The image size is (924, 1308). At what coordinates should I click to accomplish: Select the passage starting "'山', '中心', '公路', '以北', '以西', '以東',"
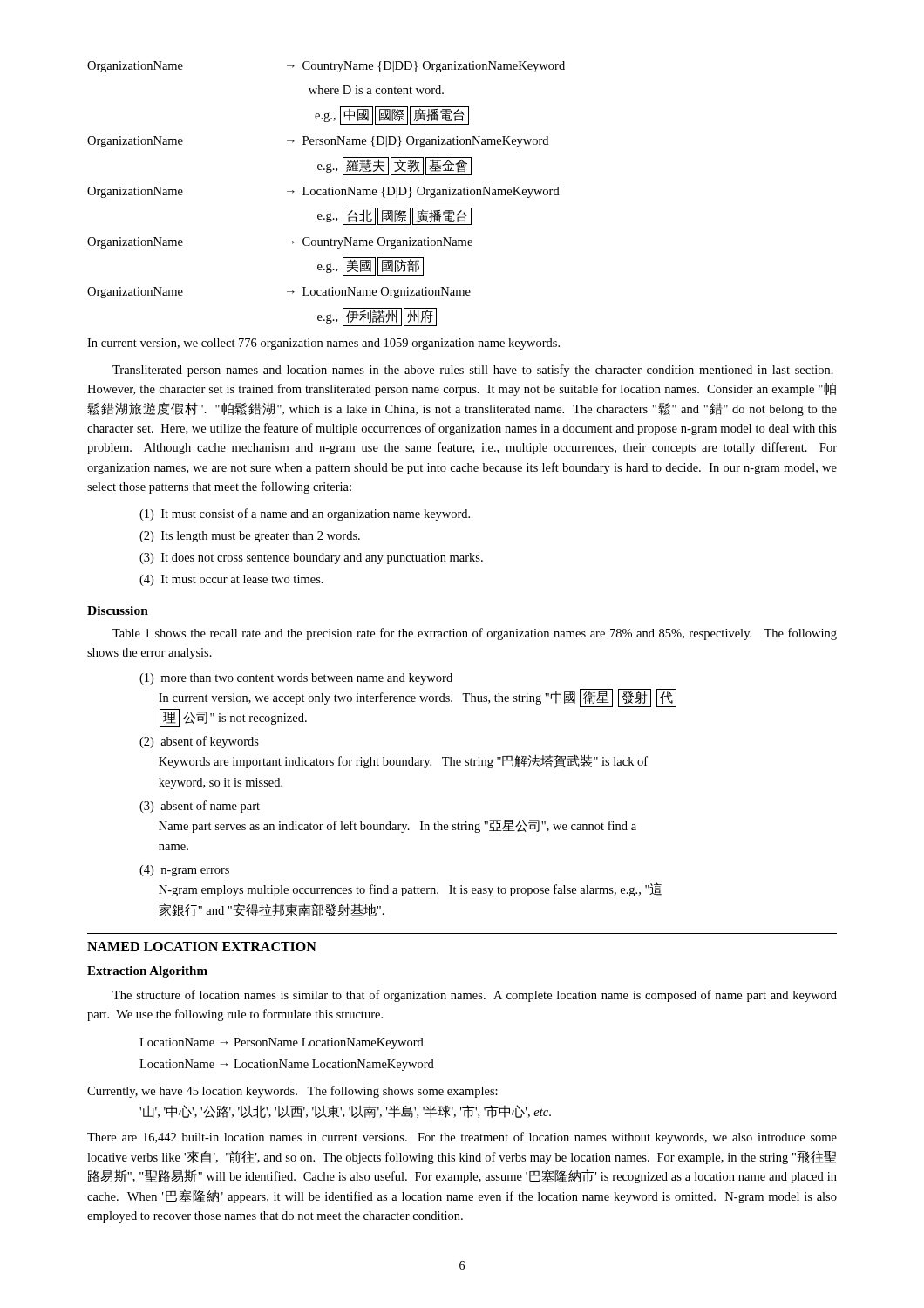click(x=345, y=1112)
